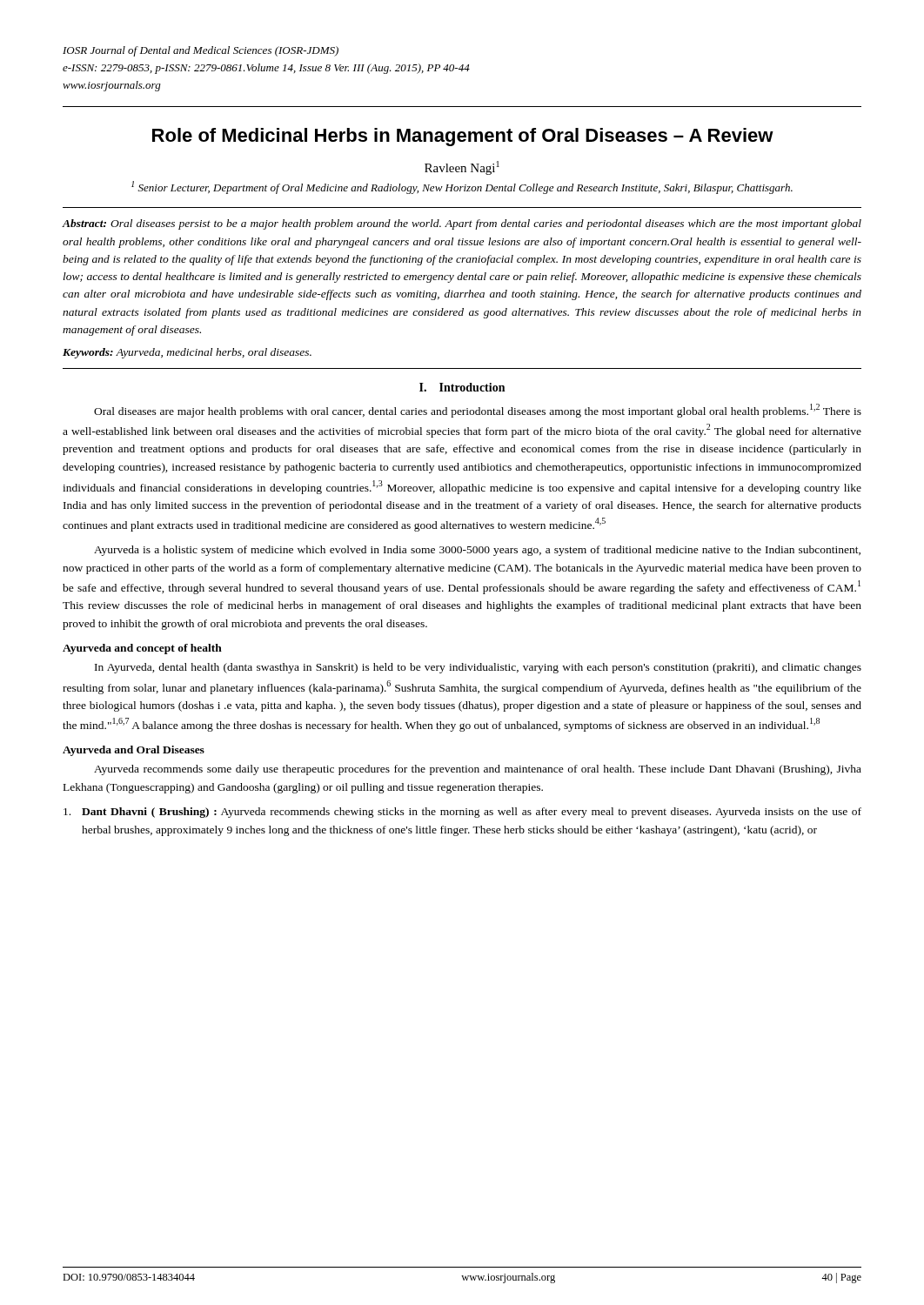Navigate to the element starting "Ayurveda and Oral Diseases"
The width and height of the screenshot is (924, 1305).
(134, 750)
